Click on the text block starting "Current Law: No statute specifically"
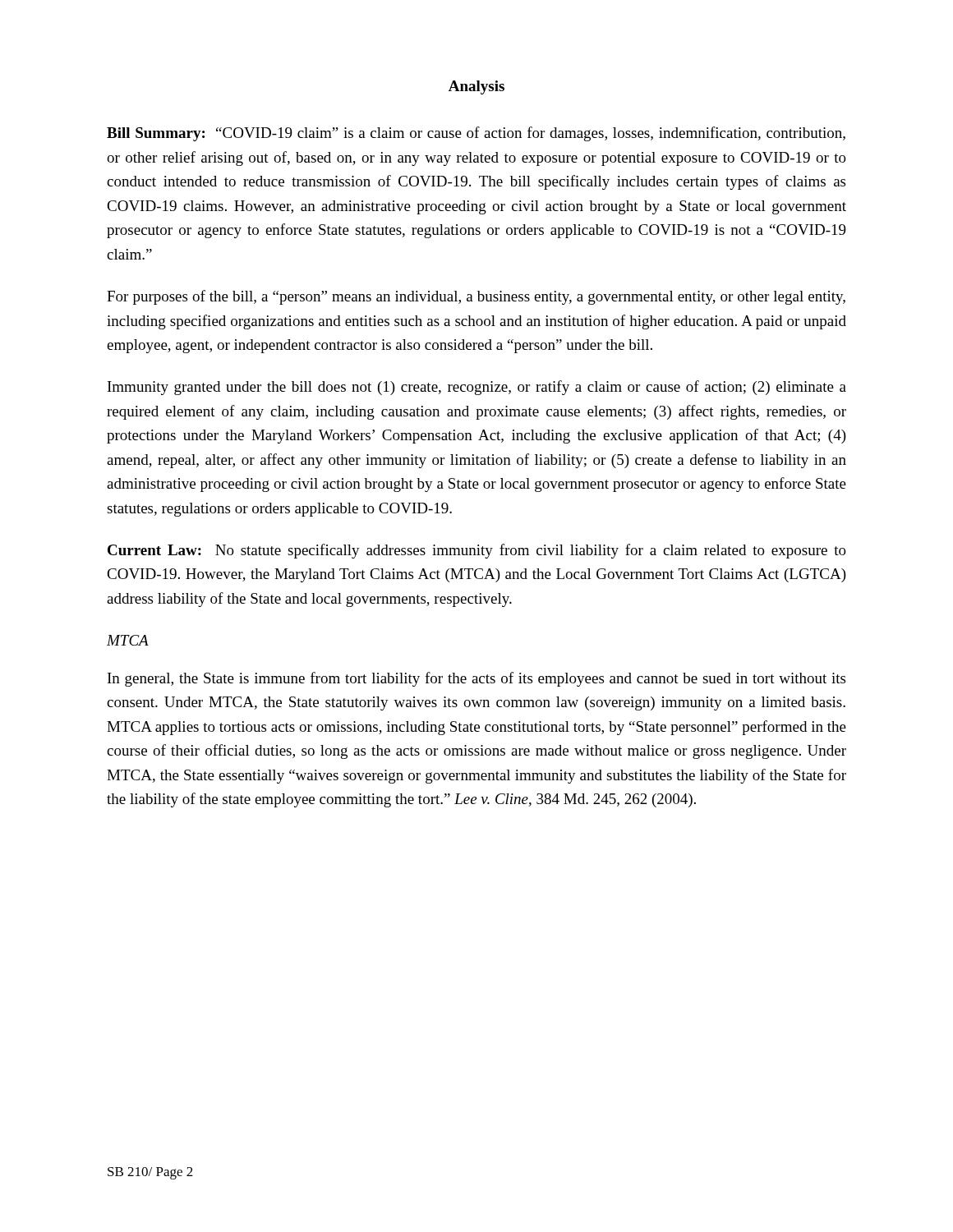 click(476, 574)
